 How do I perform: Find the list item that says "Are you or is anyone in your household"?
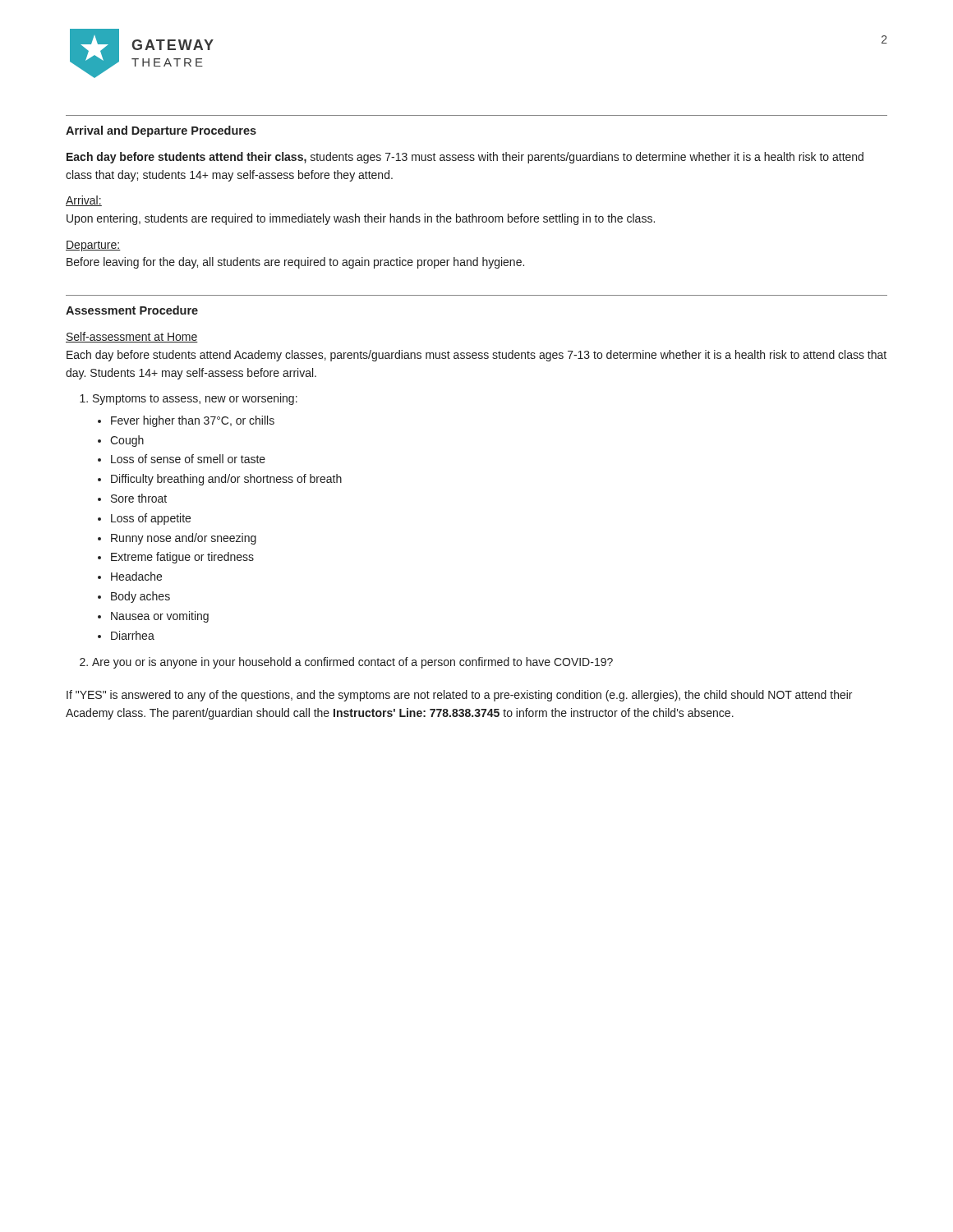point(353,662)
